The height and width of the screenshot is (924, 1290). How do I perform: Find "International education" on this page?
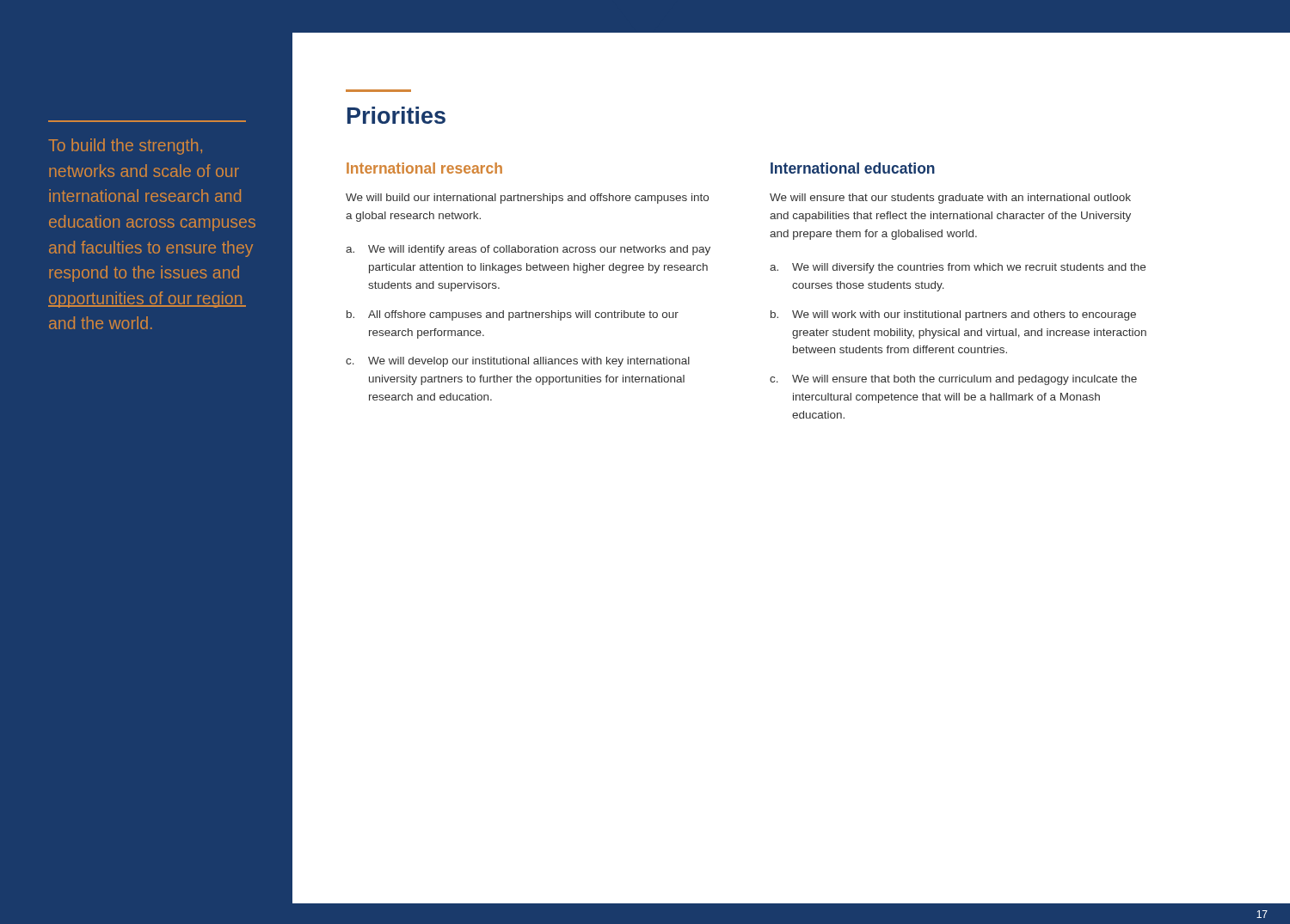coord(852,168)
